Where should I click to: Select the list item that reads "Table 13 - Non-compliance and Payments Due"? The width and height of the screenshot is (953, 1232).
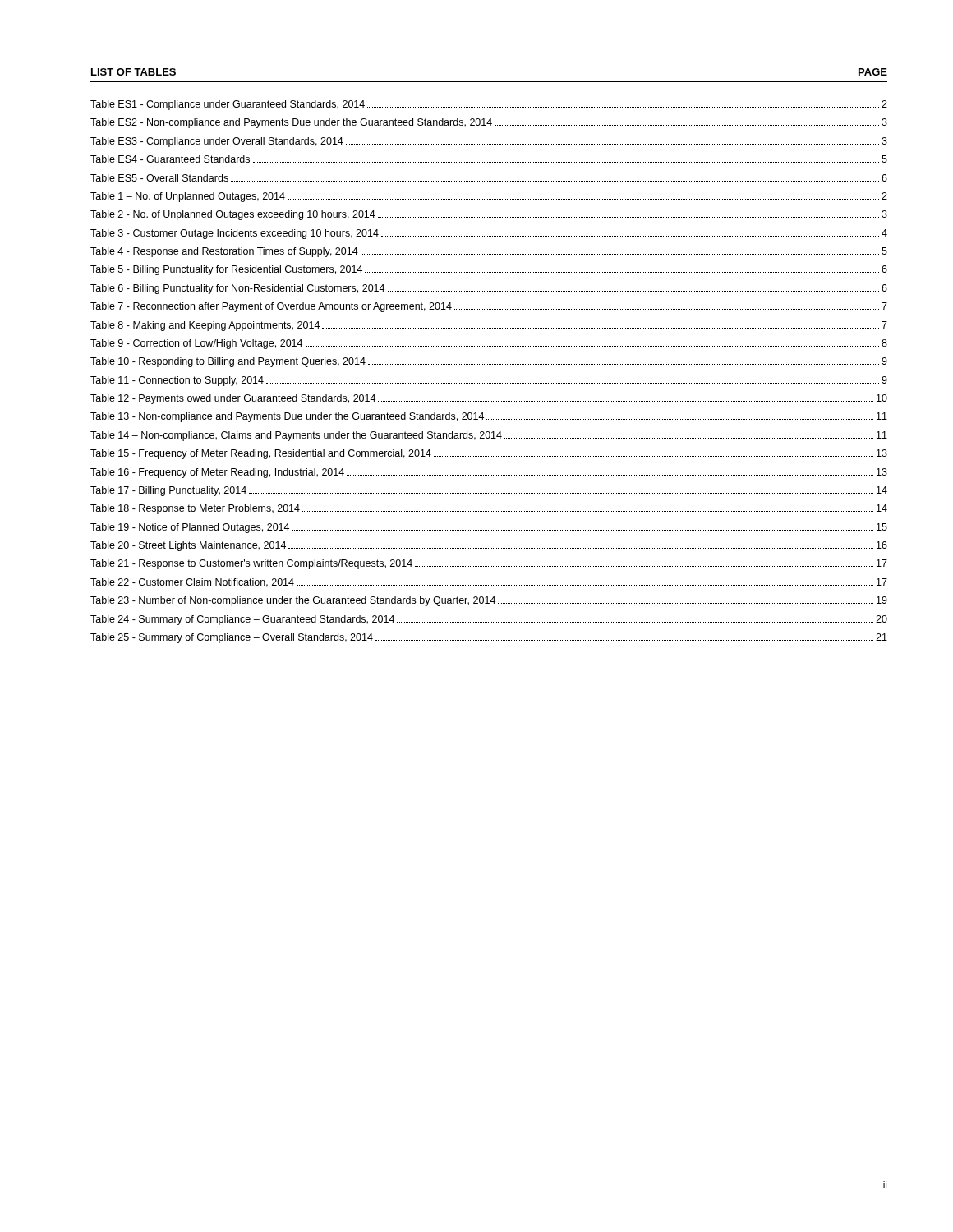tap(489, 417)
